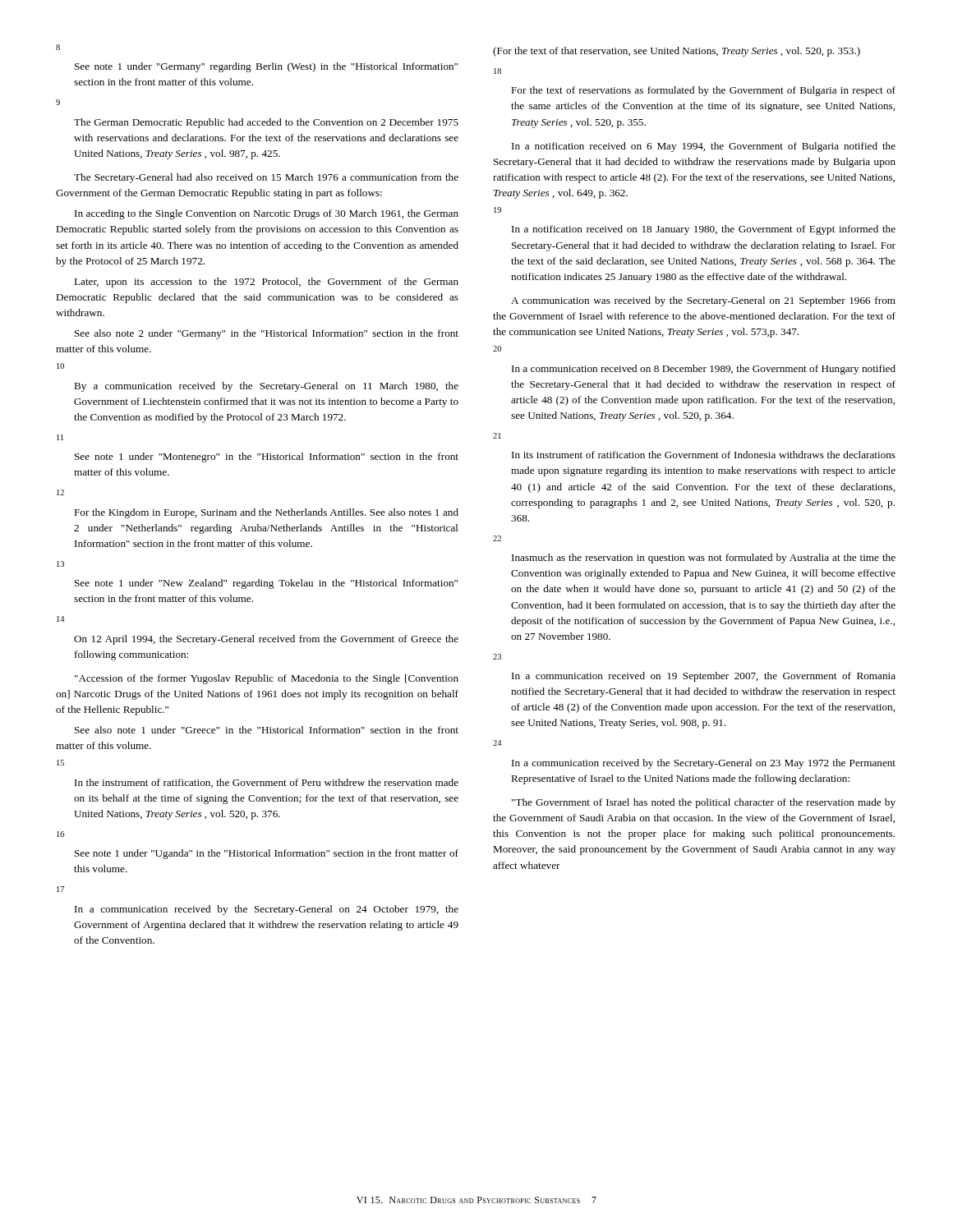953x1232 pixels.
Task: Click on the footnote containing "18For the text of reservations as"
Action: tap(694, 98)
